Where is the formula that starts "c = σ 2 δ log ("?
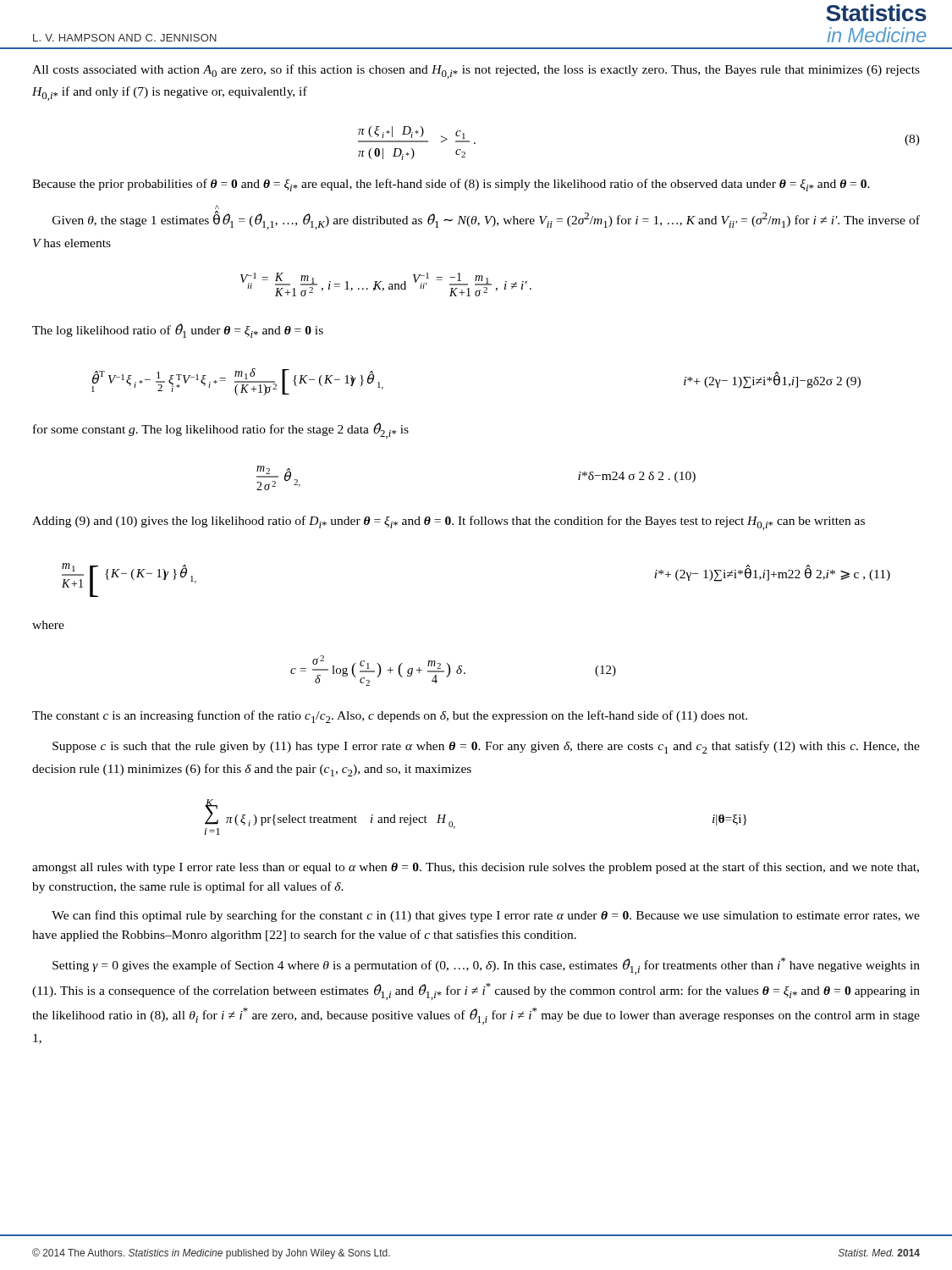This screenshot has width=952, height=1270. [x=476, y=670]
